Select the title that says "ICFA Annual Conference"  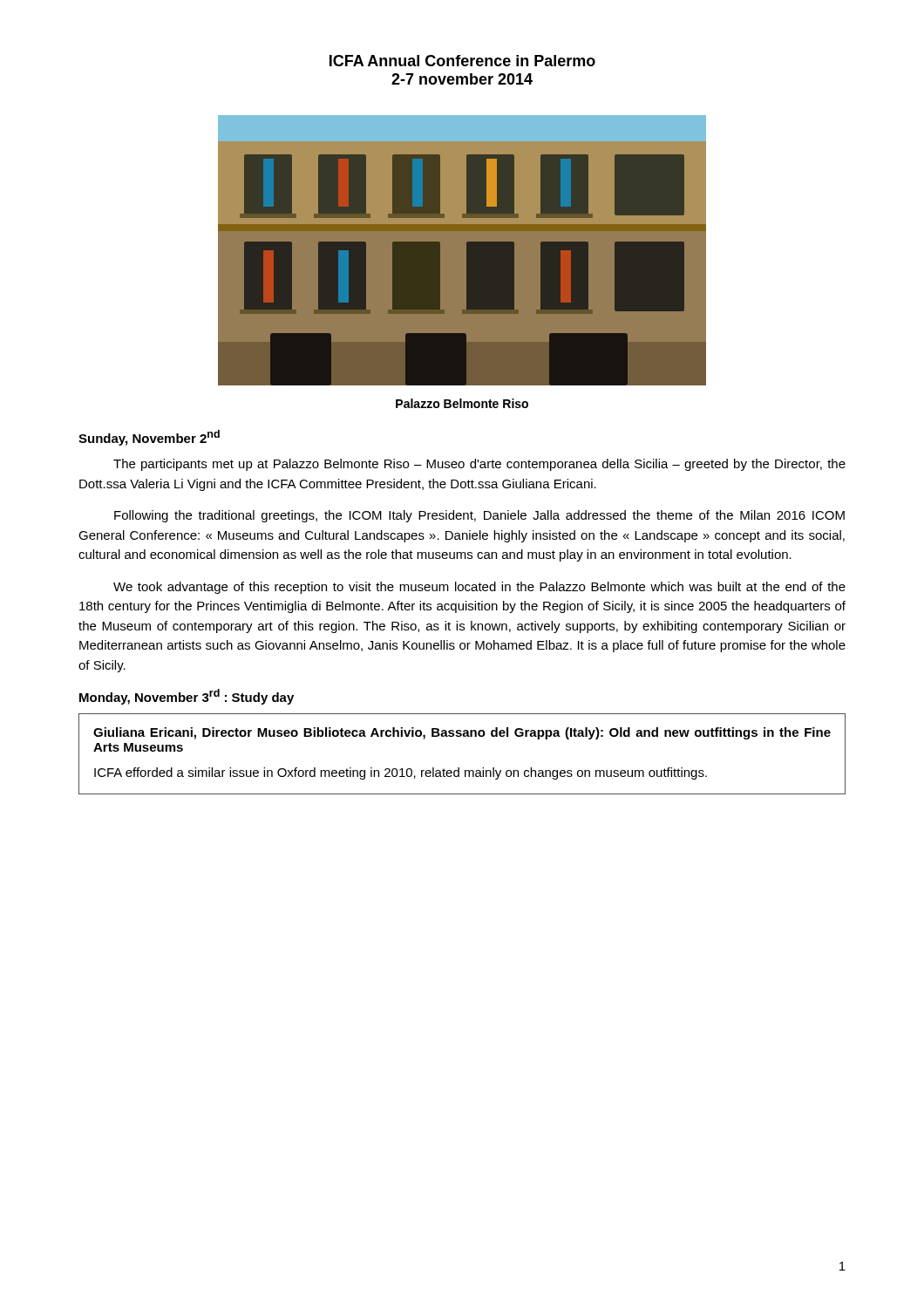[462, 71]
